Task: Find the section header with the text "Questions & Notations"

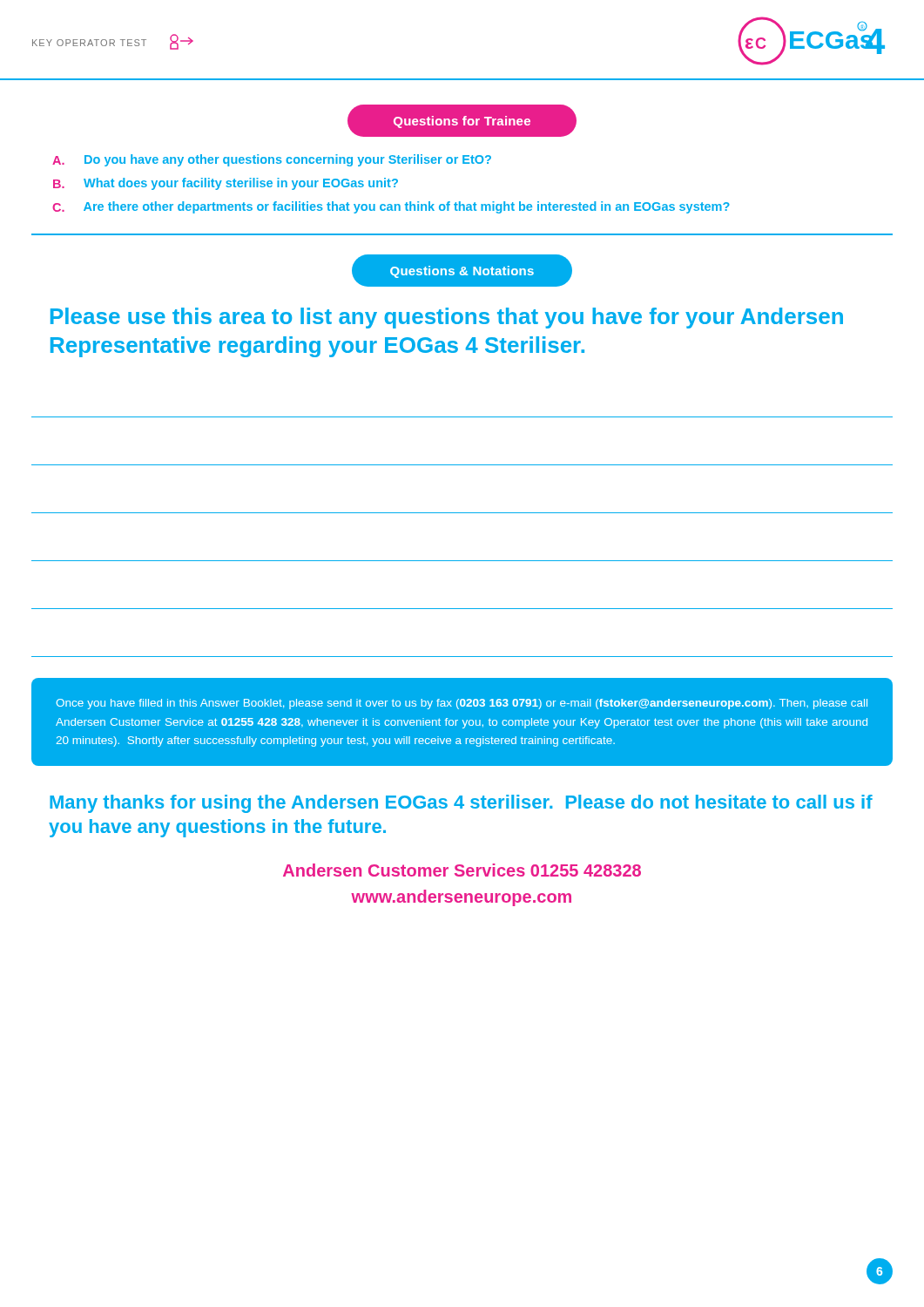Action: point(462,271)
